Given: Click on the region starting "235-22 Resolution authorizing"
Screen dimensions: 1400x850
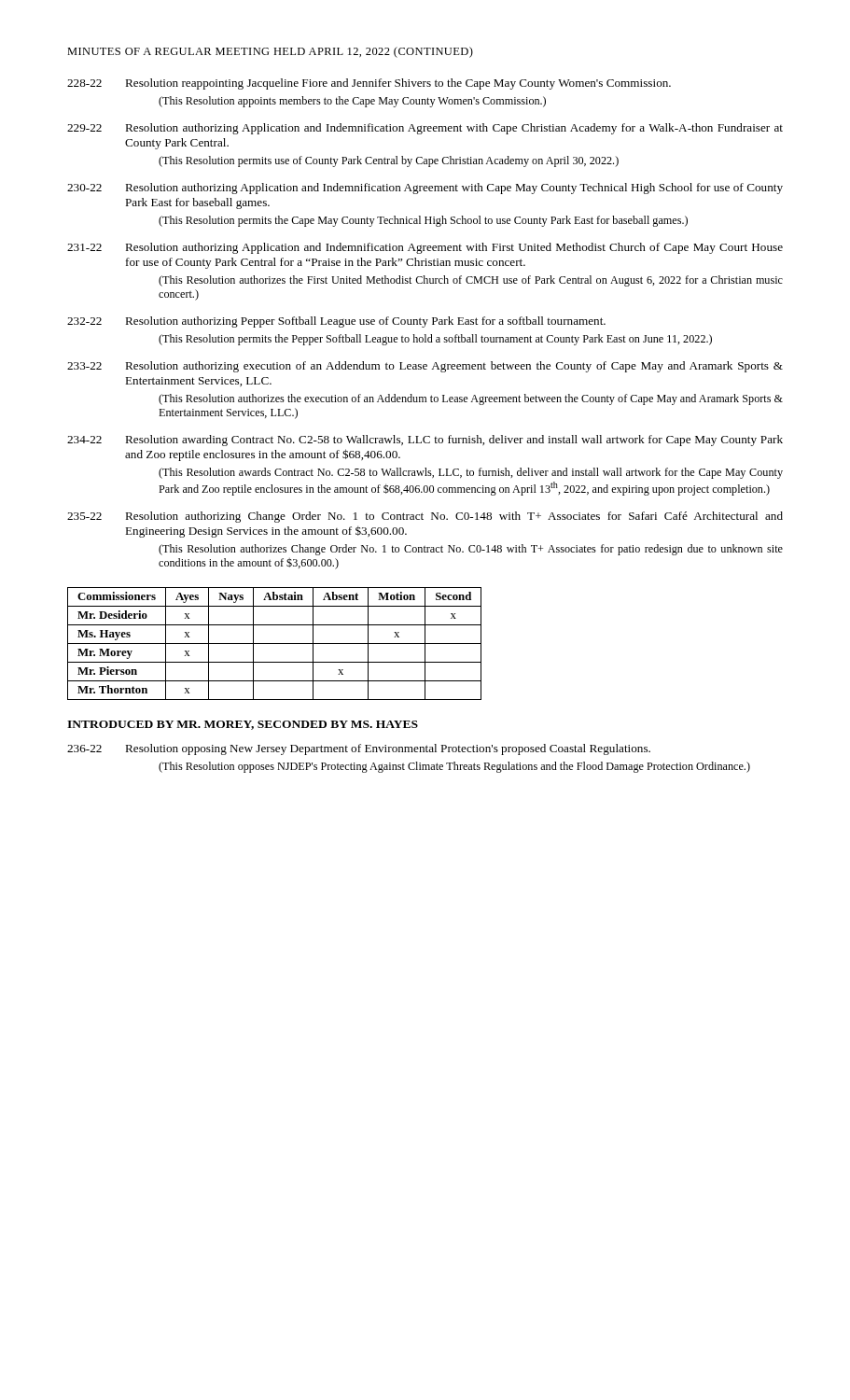Looking at the screenshot, I should [425, 540].
